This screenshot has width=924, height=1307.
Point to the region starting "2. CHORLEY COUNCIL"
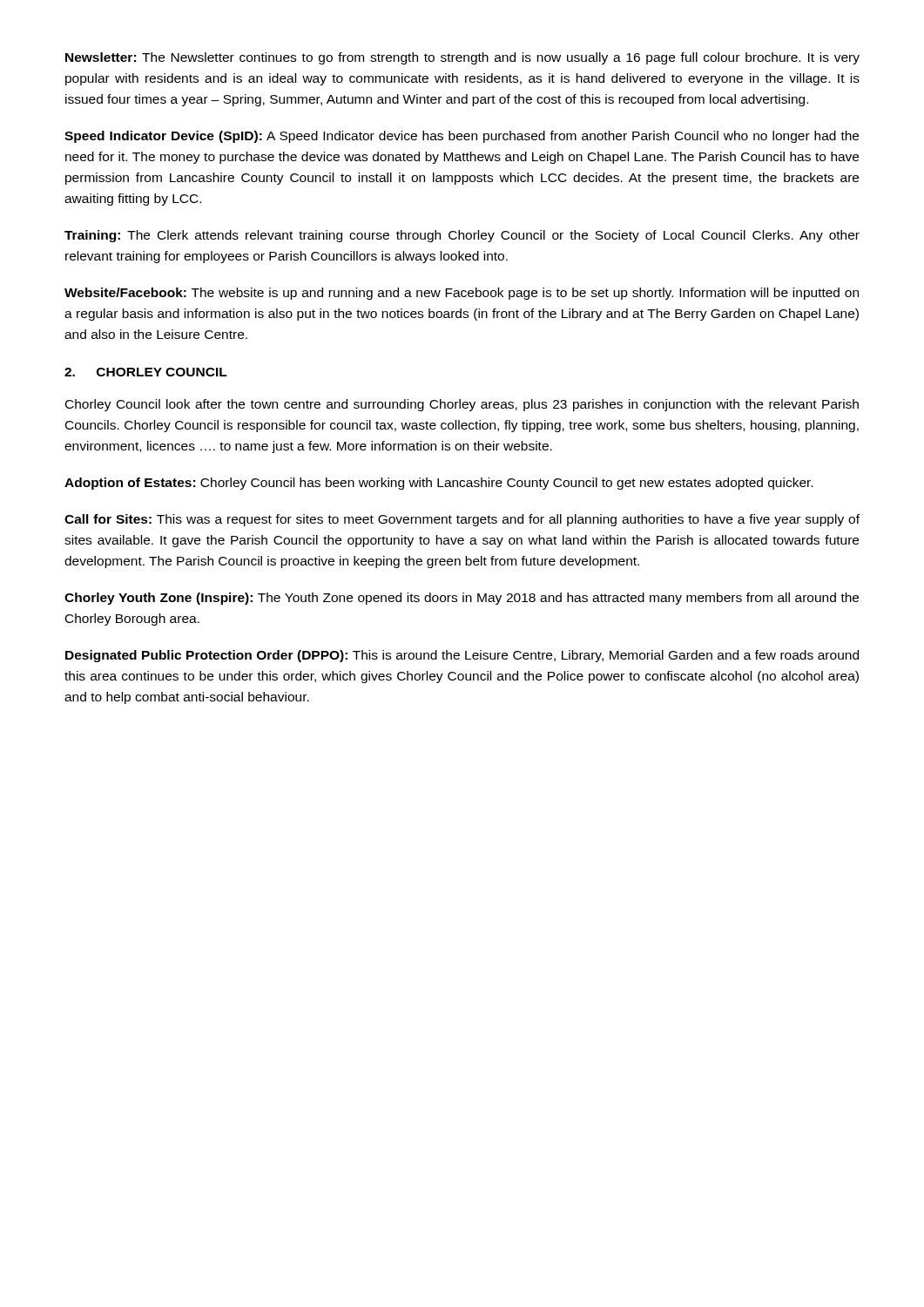pos(146,372)
